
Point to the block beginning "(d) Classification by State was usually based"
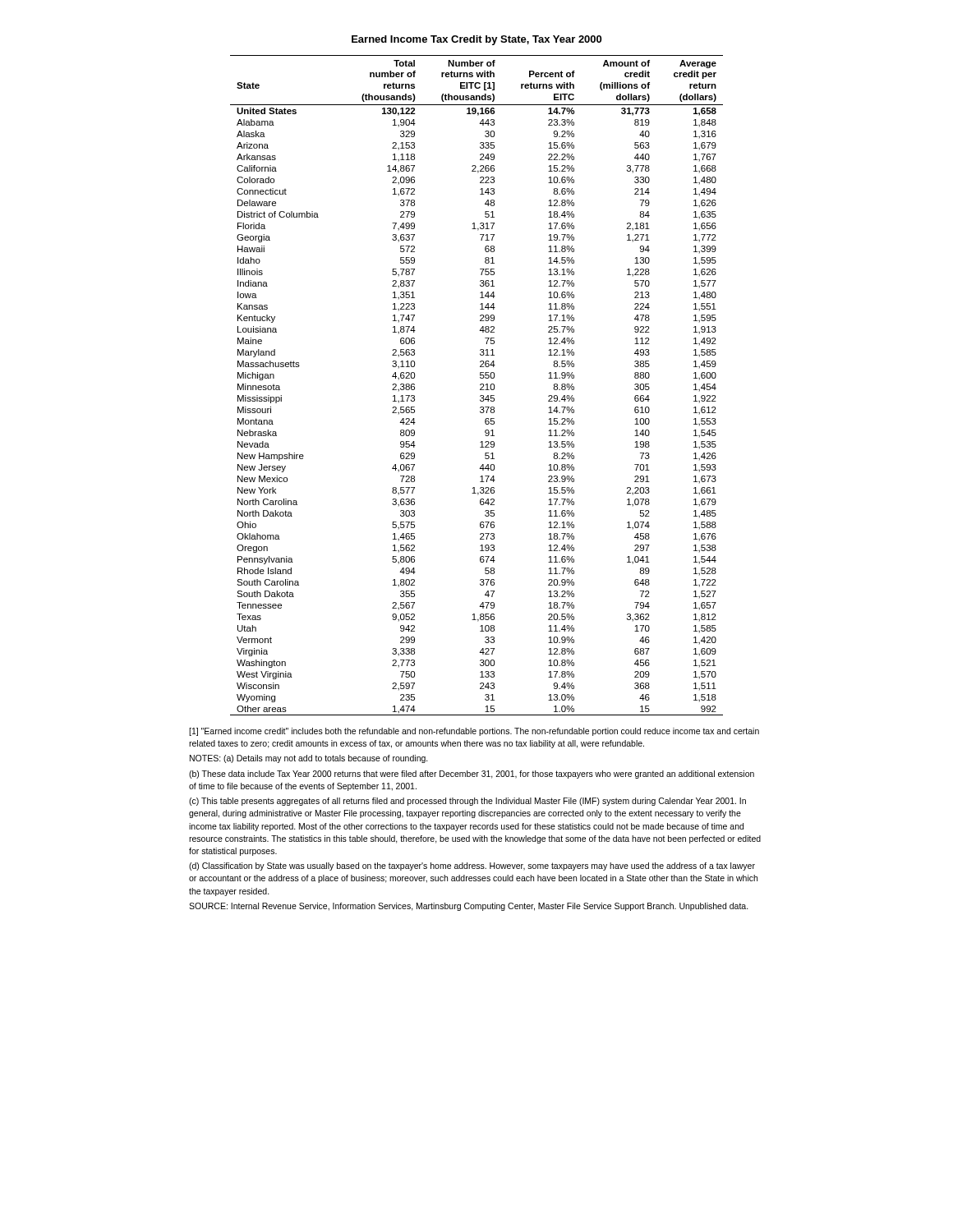[x=476, y=879]
